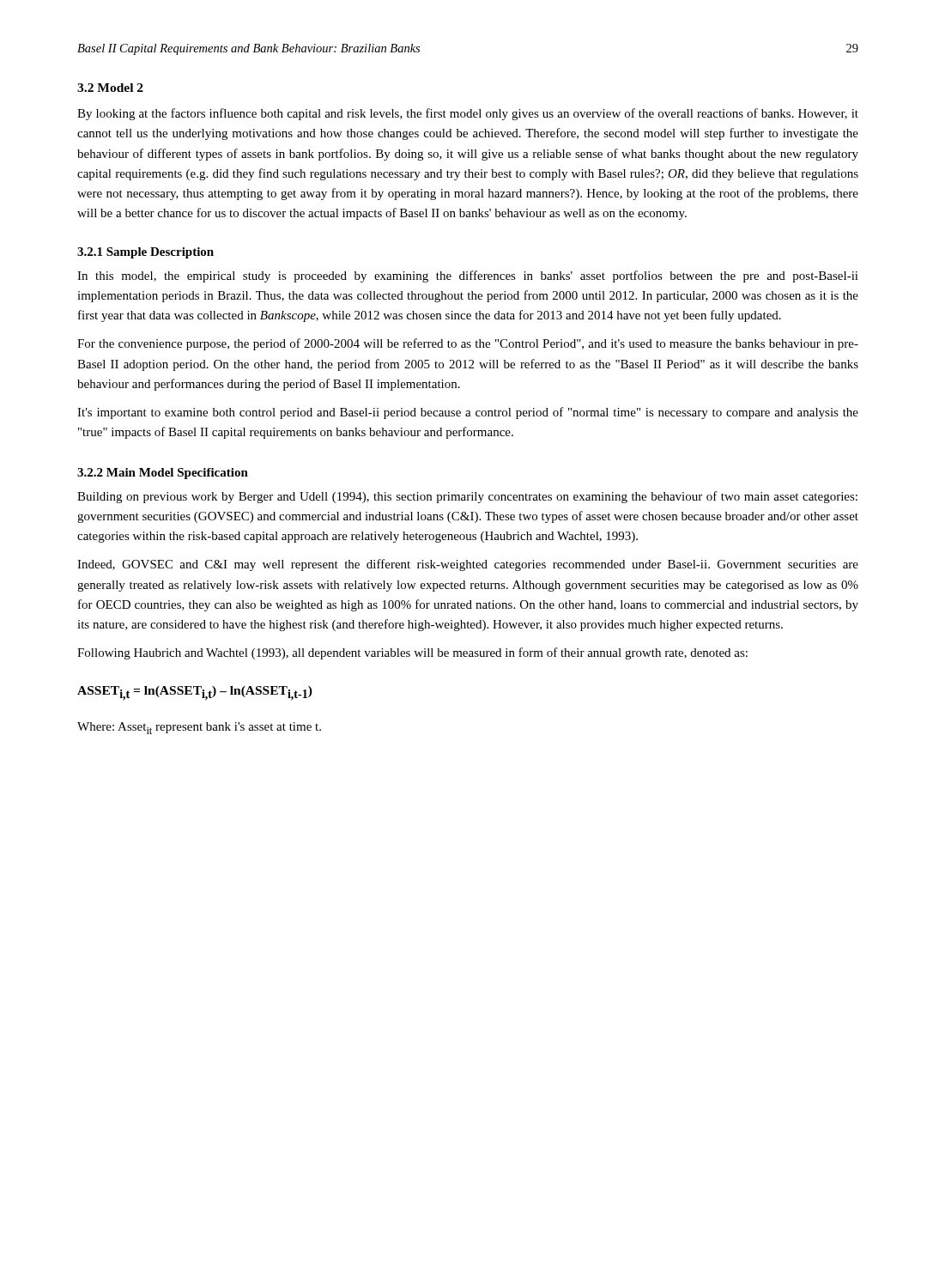Find the formula with the text "ASSETi,t = ln(ASSETi,t) –"
Screen dimensions: 1288x927
195,691
